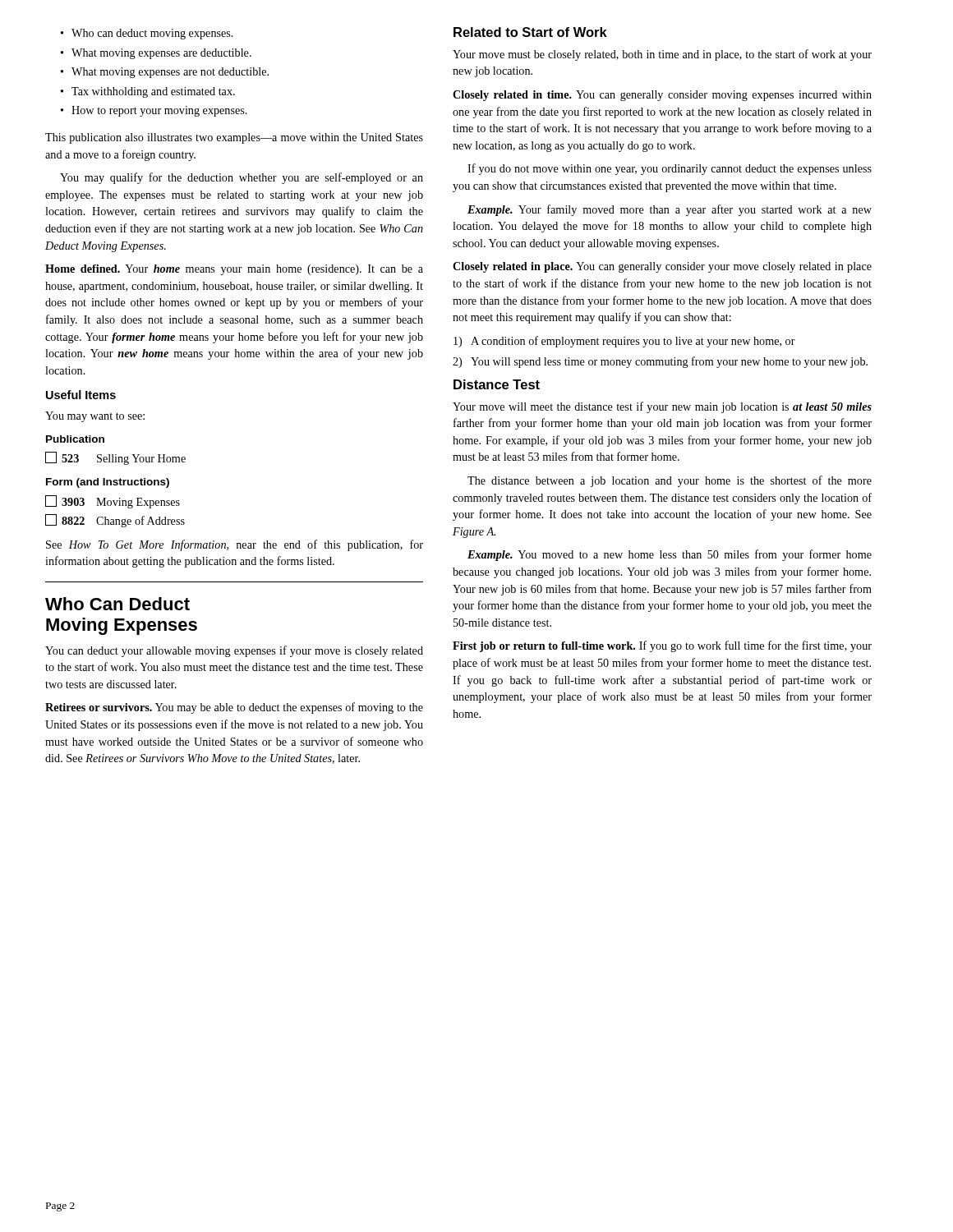This screenshot has width=953, height=1232.
Task: Locate the element starting "You may want to see:"
Action: pos(95,417)
